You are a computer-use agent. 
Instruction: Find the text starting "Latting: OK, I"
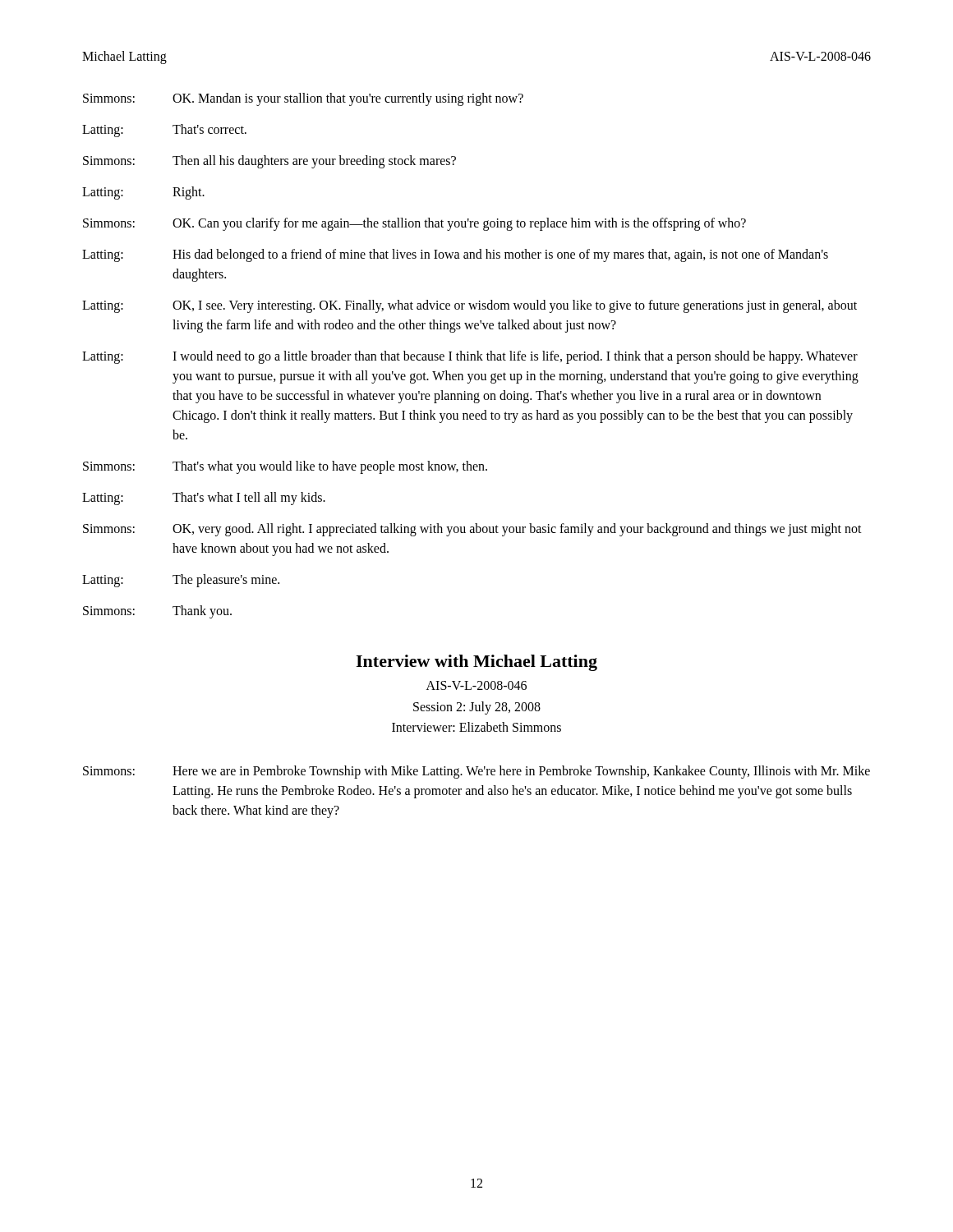[476, 315]
